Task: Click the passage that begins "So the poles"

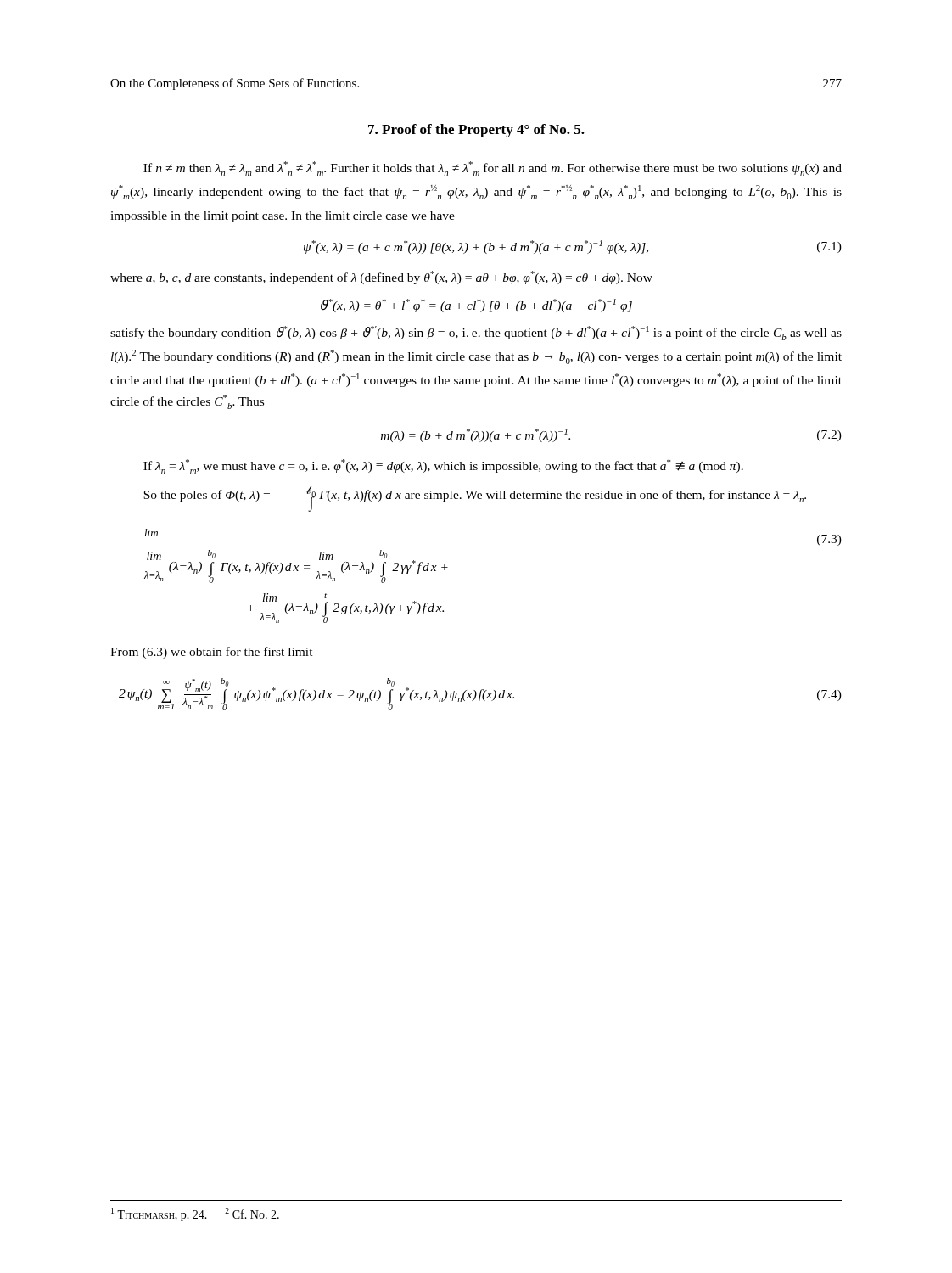Action: pyautogui.click(x=475, y=496)
